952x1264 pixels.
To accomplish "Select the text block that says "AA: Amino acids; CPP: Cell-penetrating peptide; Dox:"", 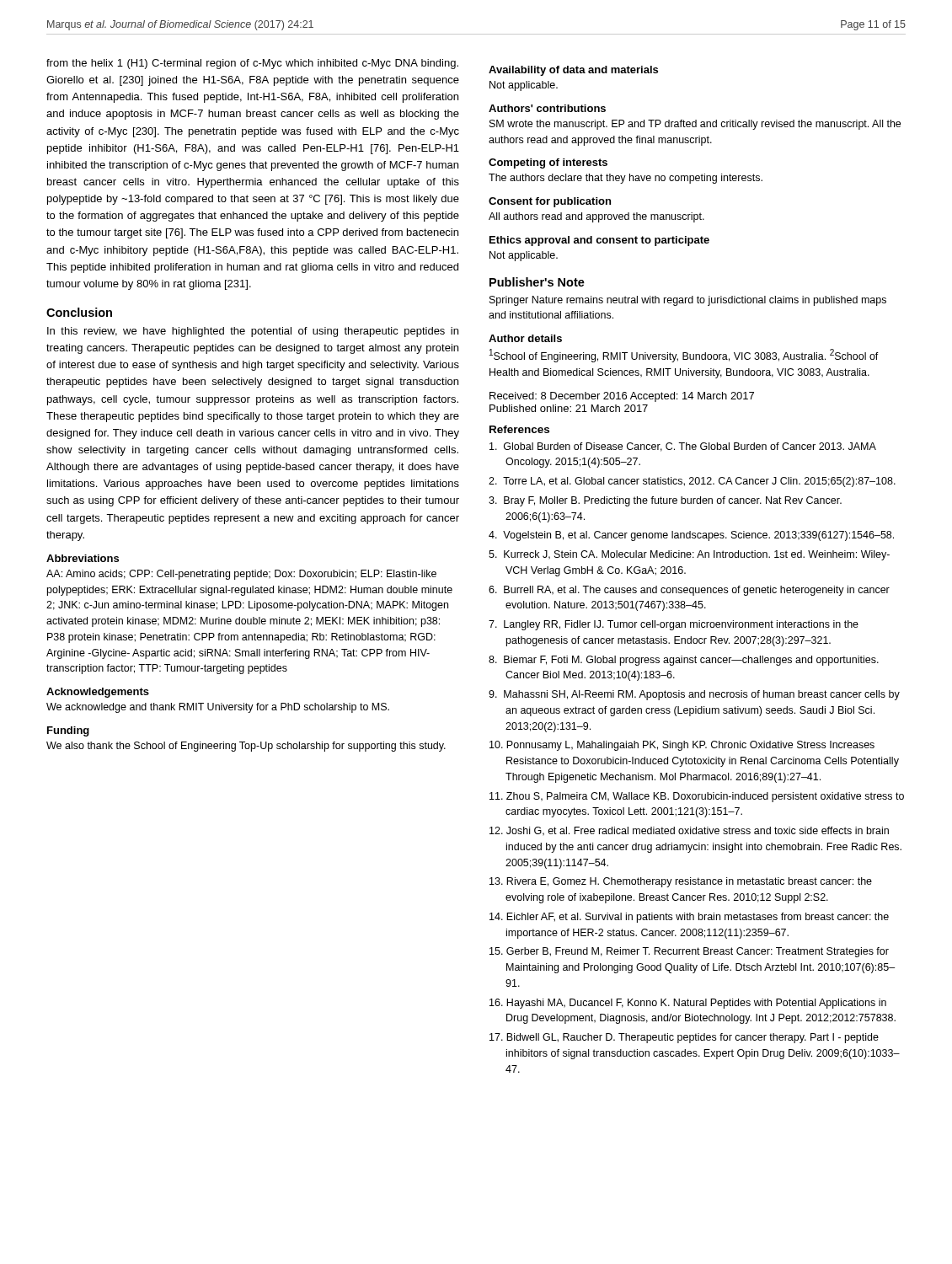I will 249,621.
